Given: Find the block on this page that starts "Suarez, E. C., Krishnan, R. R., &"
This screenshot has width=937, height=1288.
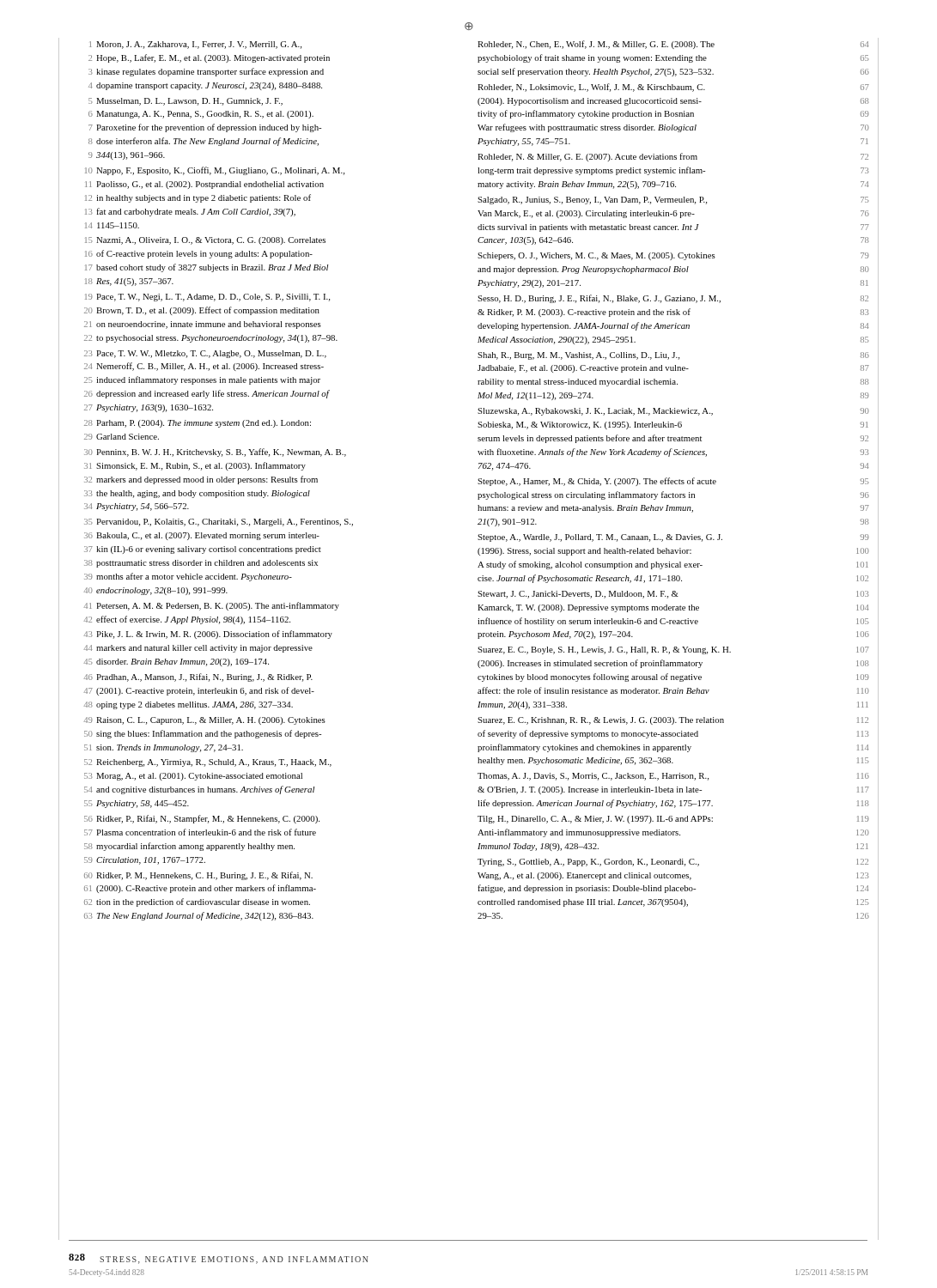Looking at the screenshot, I should click(675, 720).
